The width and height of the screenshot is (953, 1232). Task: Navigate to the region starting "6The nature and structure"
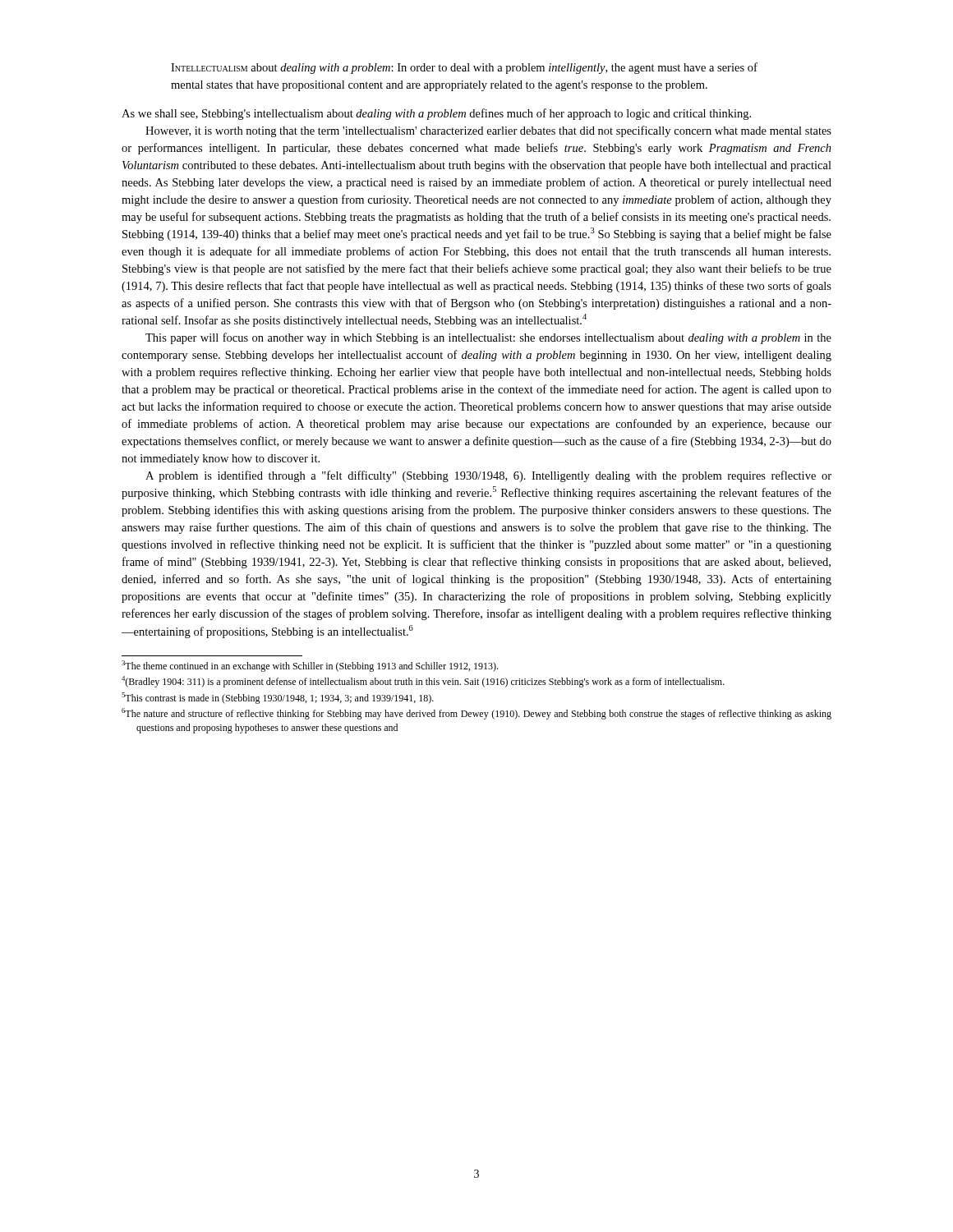click(476, 720)
